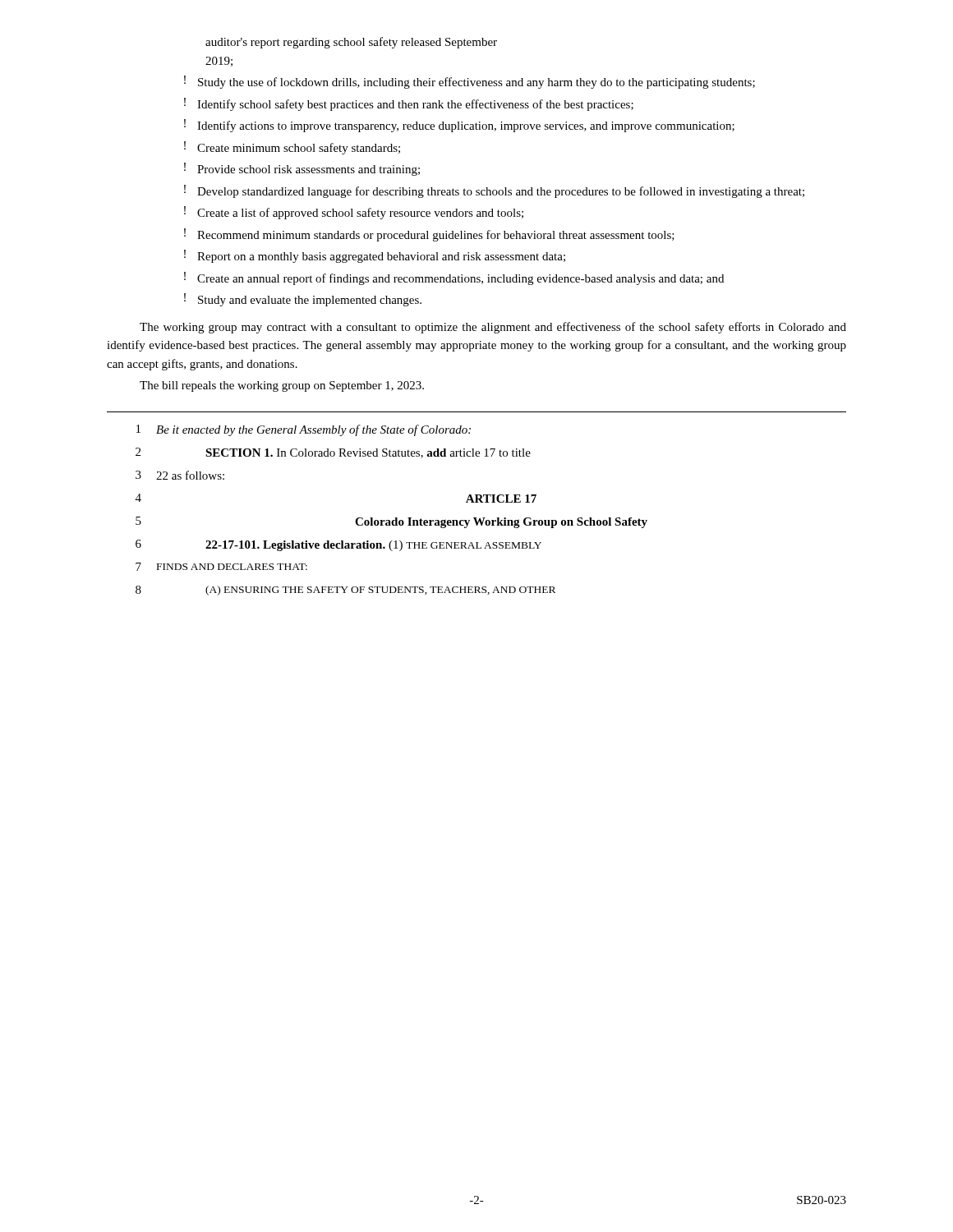Screen dimensions: 1232x953
Task: Find the text block starting "The working group may contract with a consultant"
Action: click(476, 345)
